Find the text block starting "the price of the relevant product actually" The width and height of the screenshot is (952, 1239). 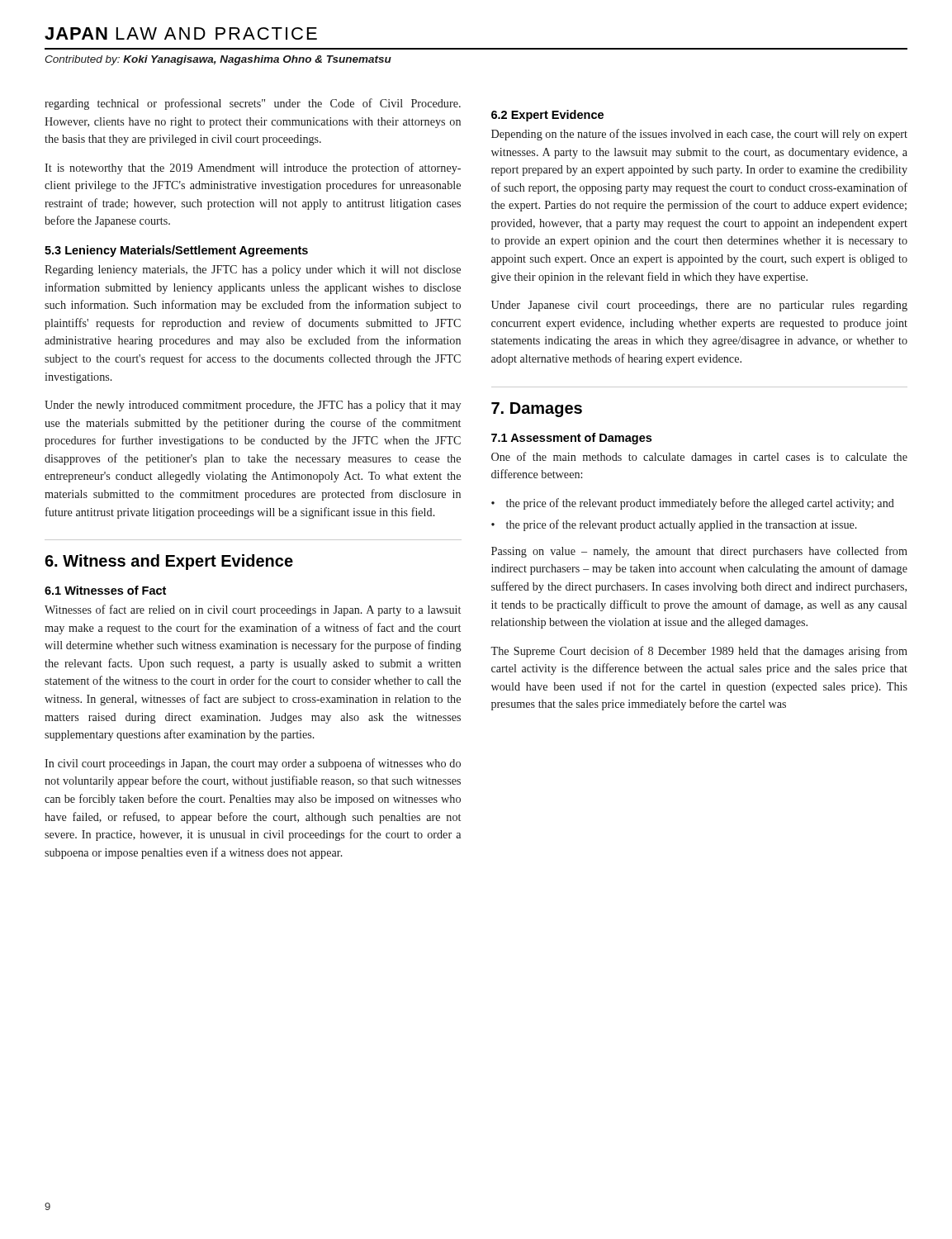682,525
